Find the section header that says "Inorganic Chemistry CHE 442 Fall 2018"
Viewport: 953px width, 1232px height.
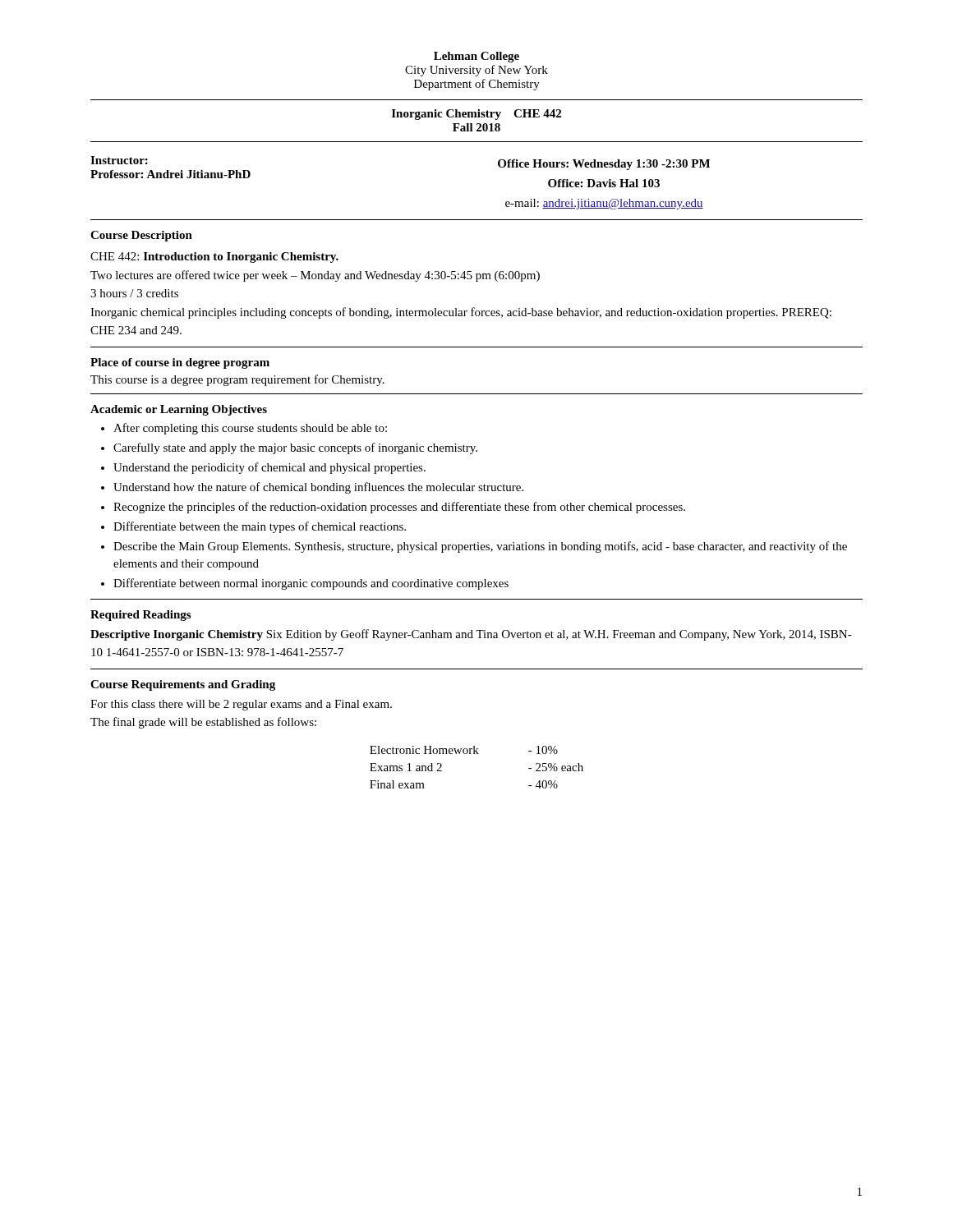coord(476,120)
